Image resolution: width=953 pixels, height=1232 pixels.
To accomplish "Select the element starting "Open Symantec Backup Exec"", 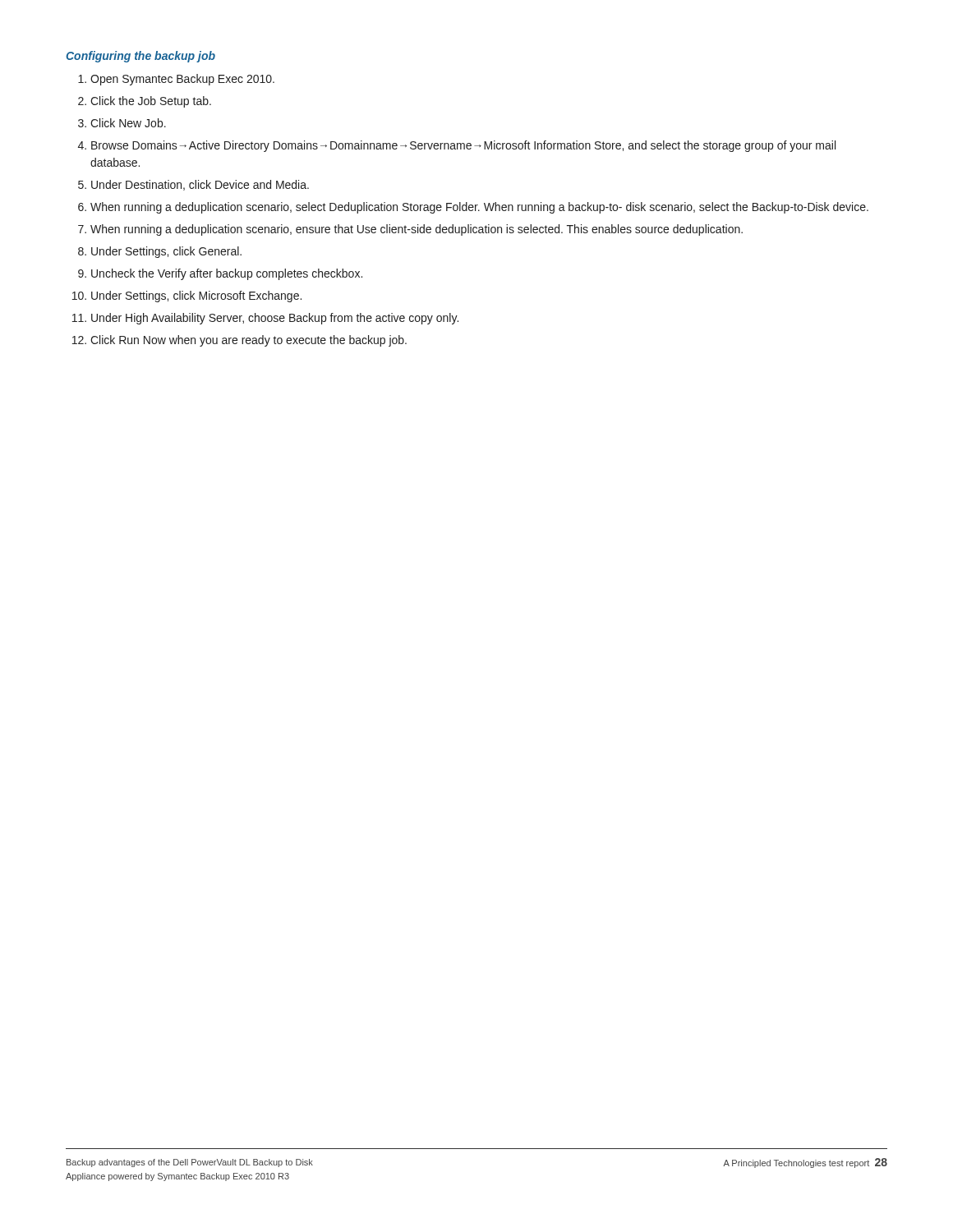I will pos(182,80).
